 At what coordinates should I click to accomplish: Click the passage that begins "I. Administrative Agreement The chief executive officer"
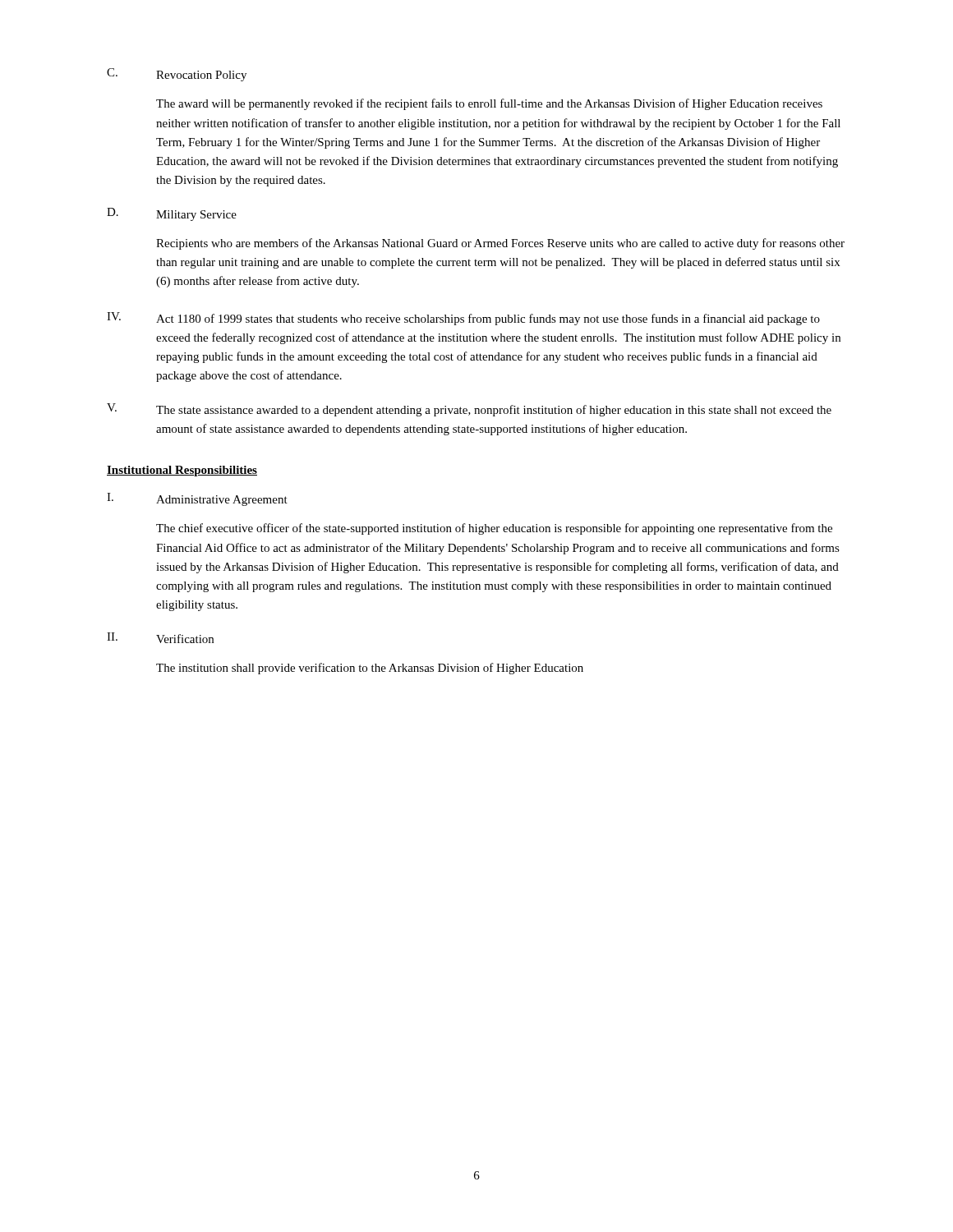pyautogui.click(x=476, y=553)
